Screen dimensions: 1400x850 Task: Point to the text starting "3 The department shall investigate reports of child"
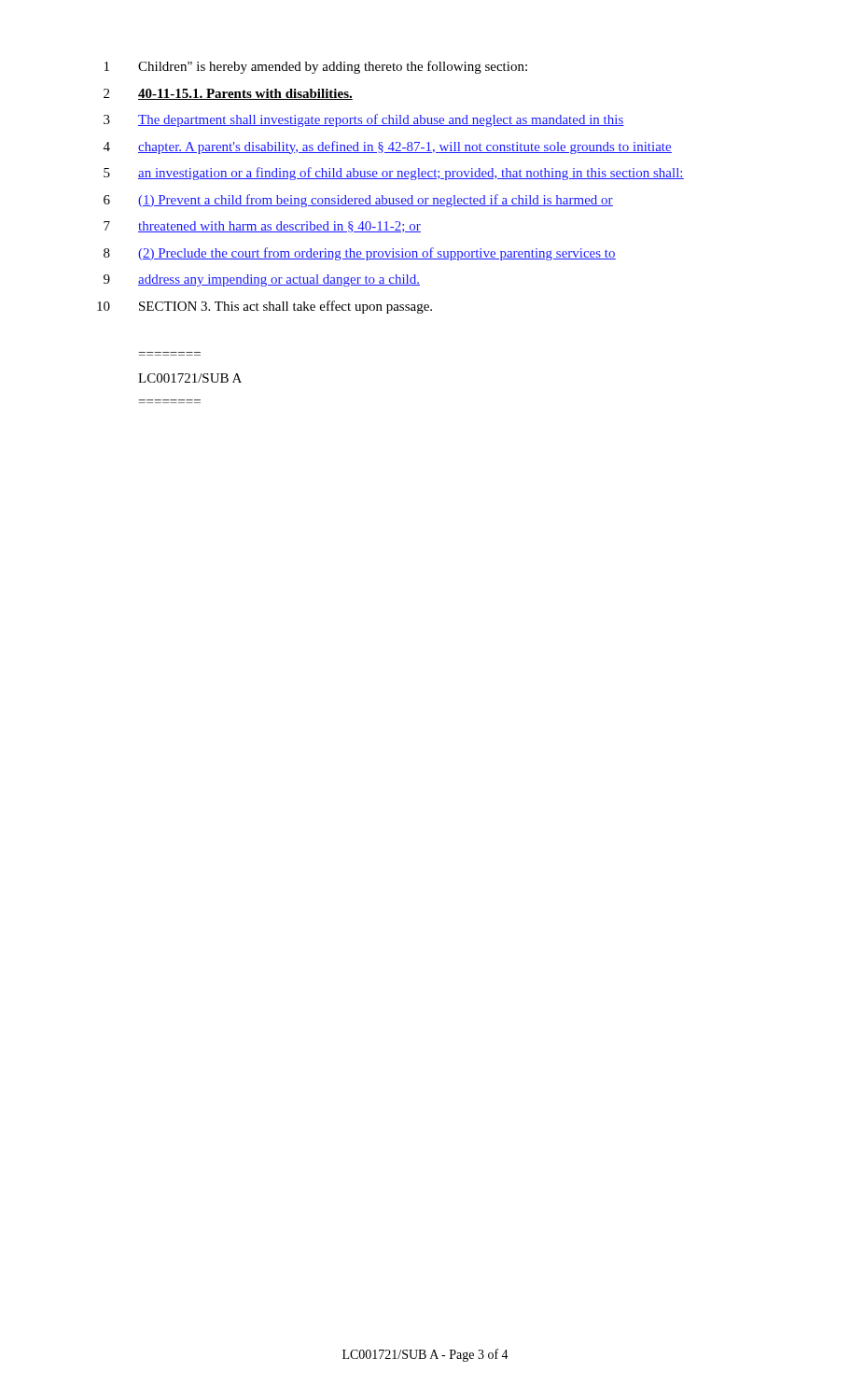425,120
